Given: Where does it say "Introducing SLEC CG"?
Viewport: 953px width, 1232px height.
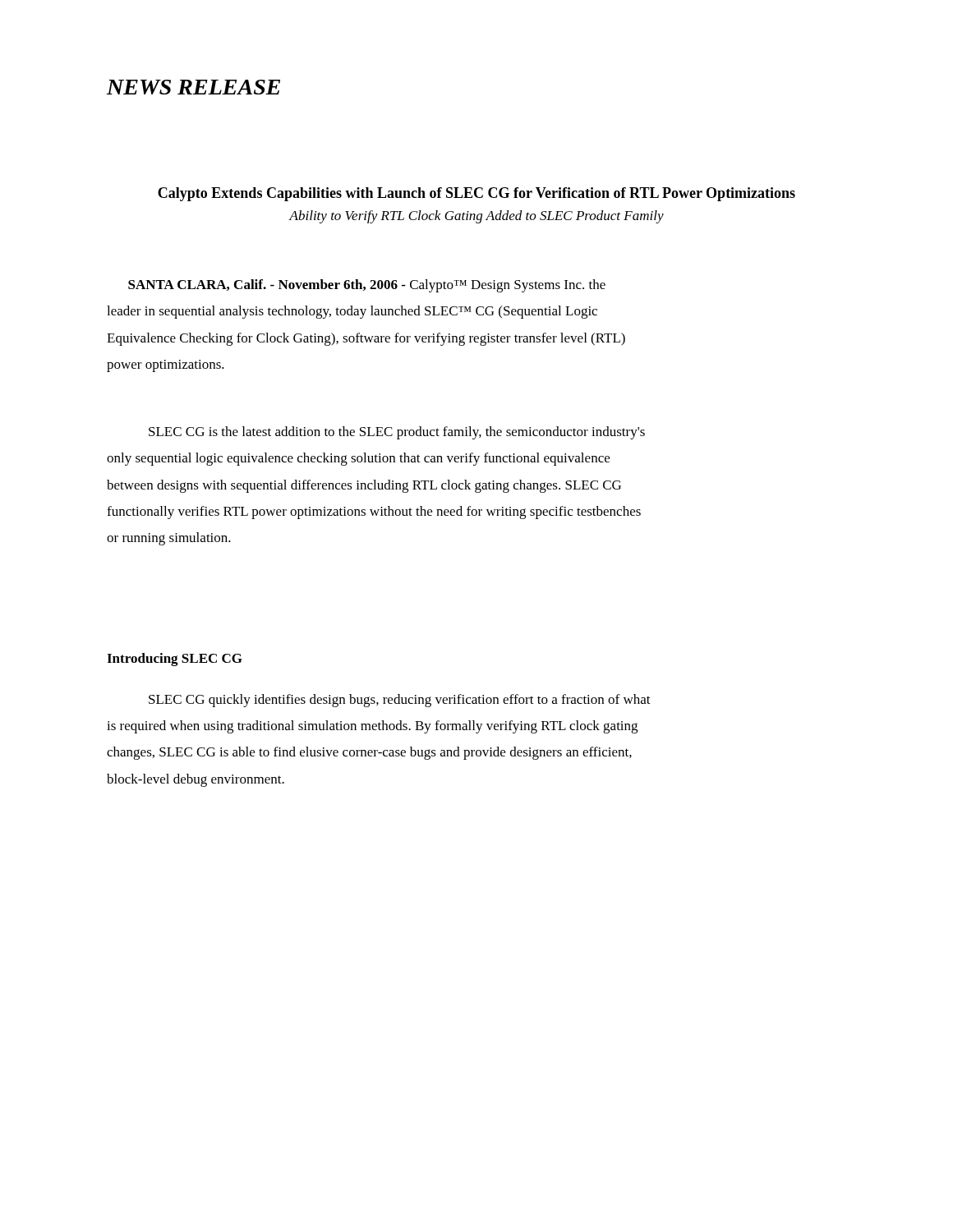Looking at the screenshot, I should pos(175,658).
